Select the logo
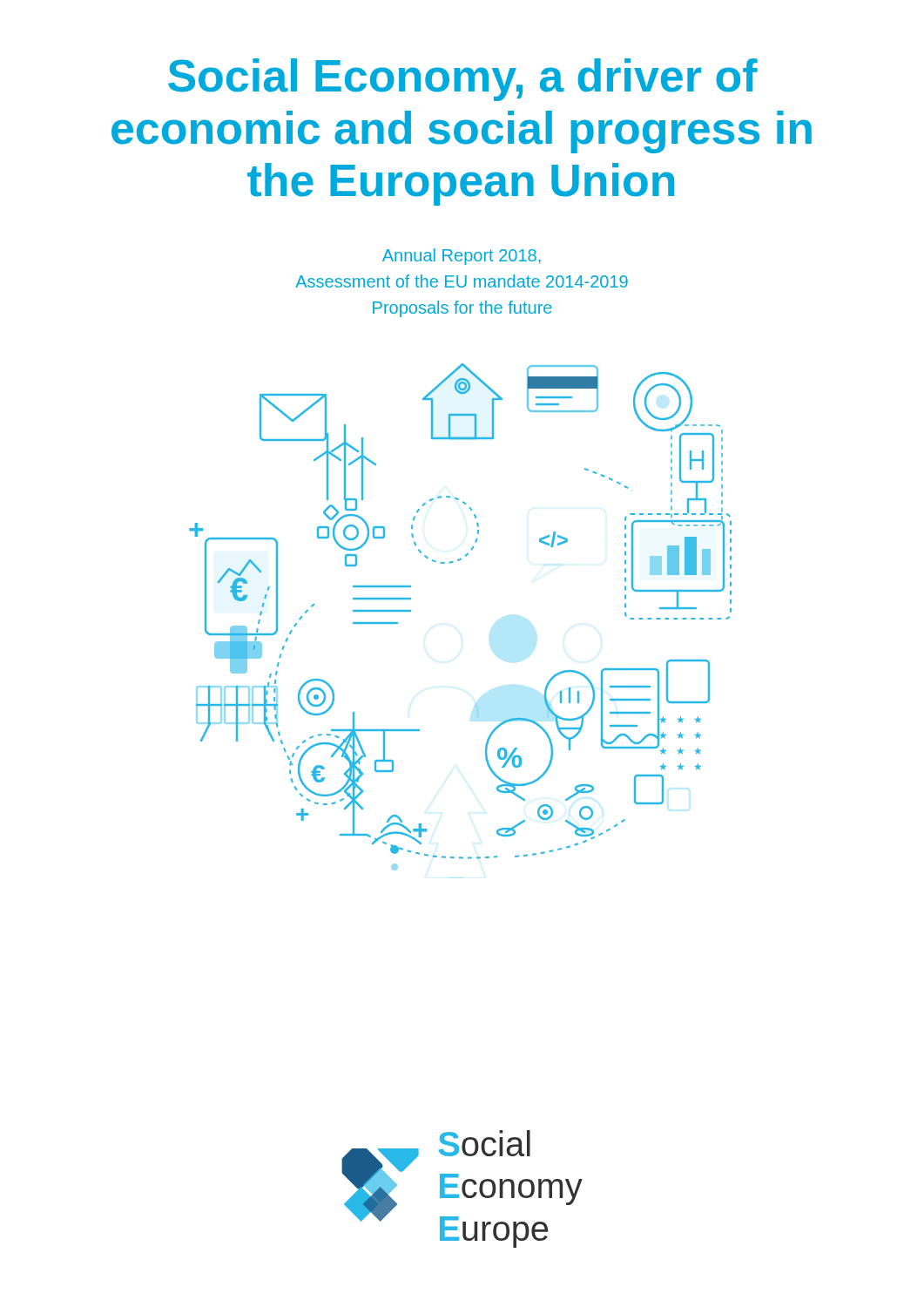Screen dimensions: 1307x924 [x=462, y=1187]
